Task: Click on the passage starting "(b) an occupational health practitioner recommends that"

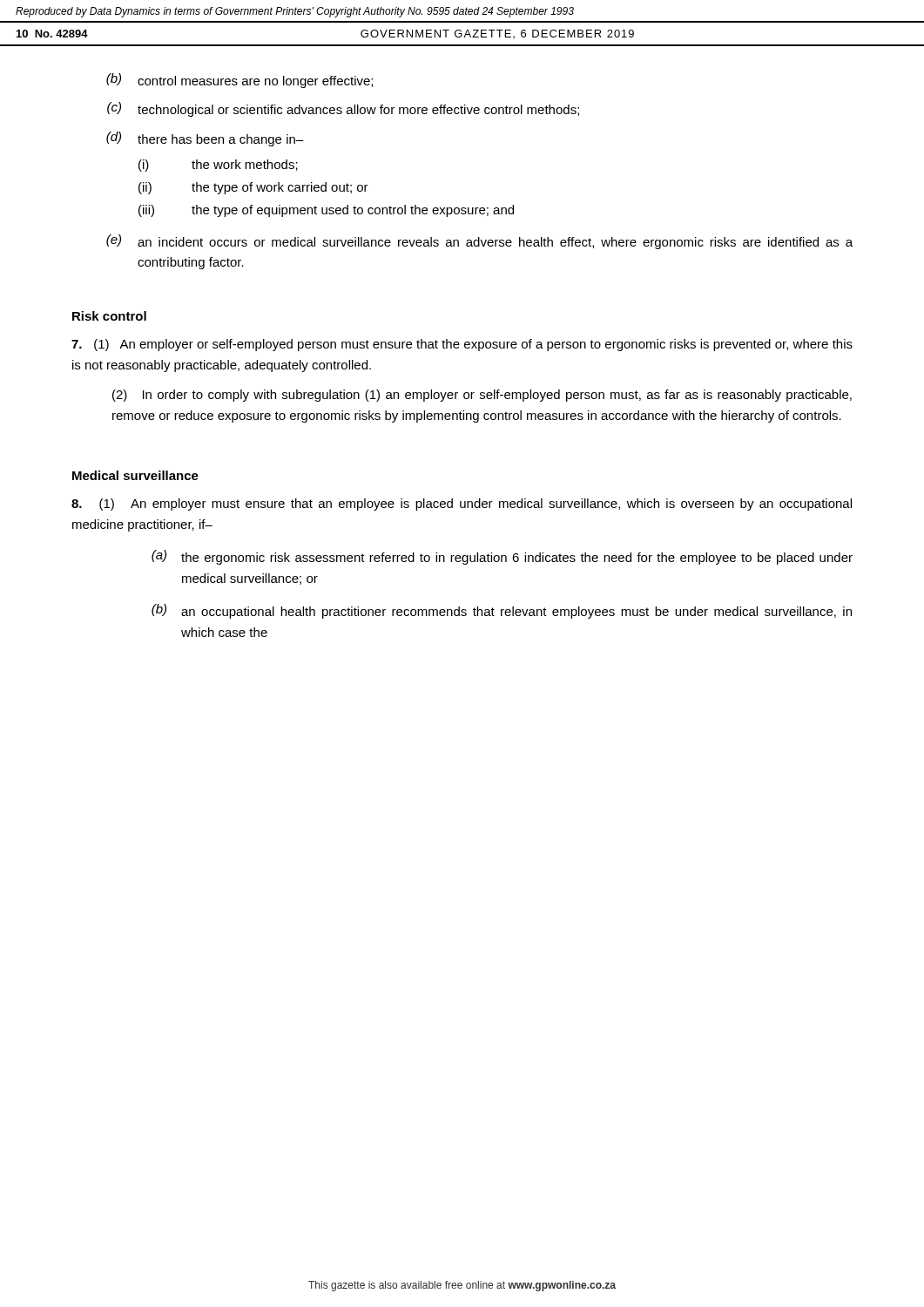Action: click(x=488, y=622)
